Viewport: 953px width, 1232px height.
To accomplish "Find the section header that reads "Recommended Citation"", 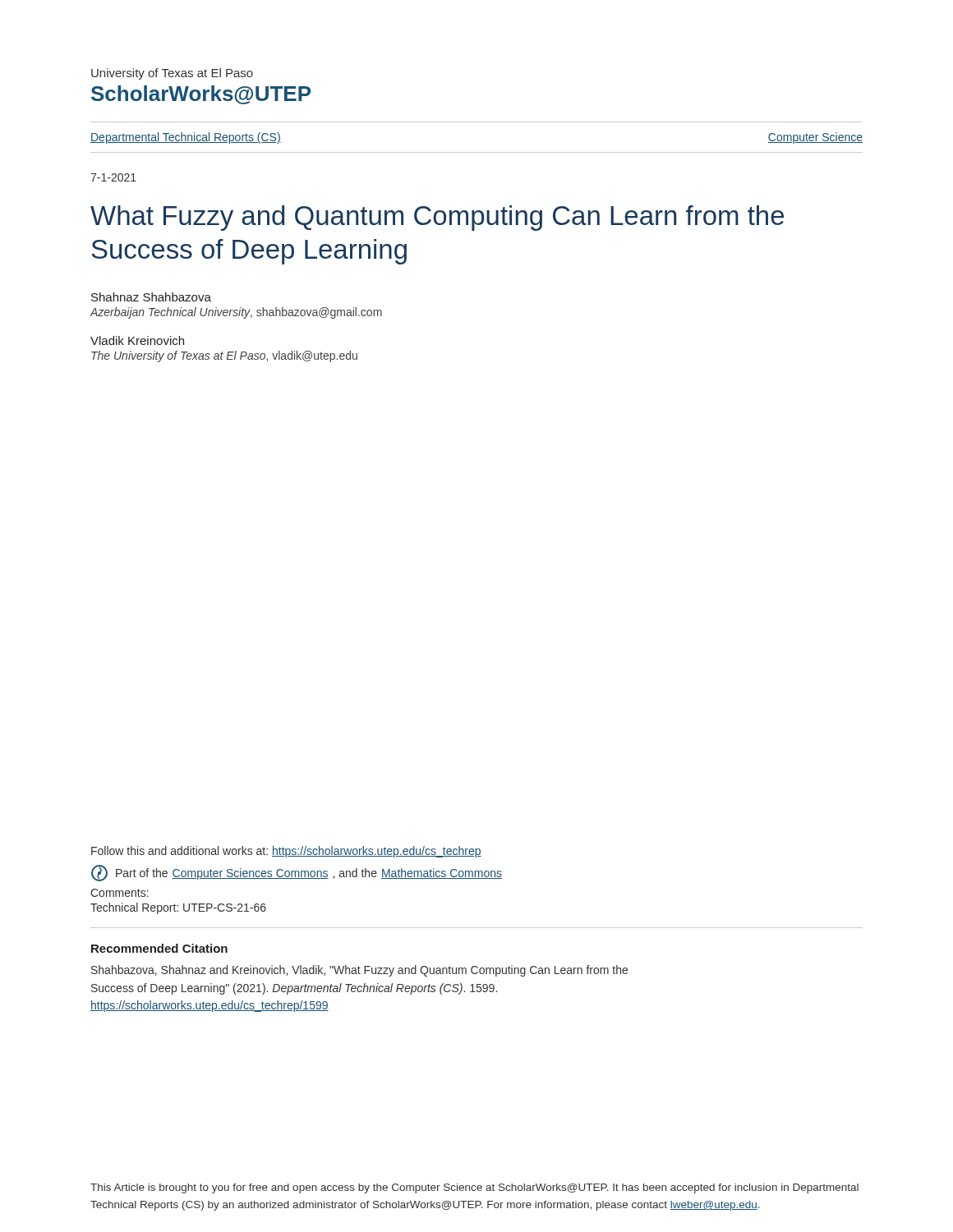I will point(159,948).
